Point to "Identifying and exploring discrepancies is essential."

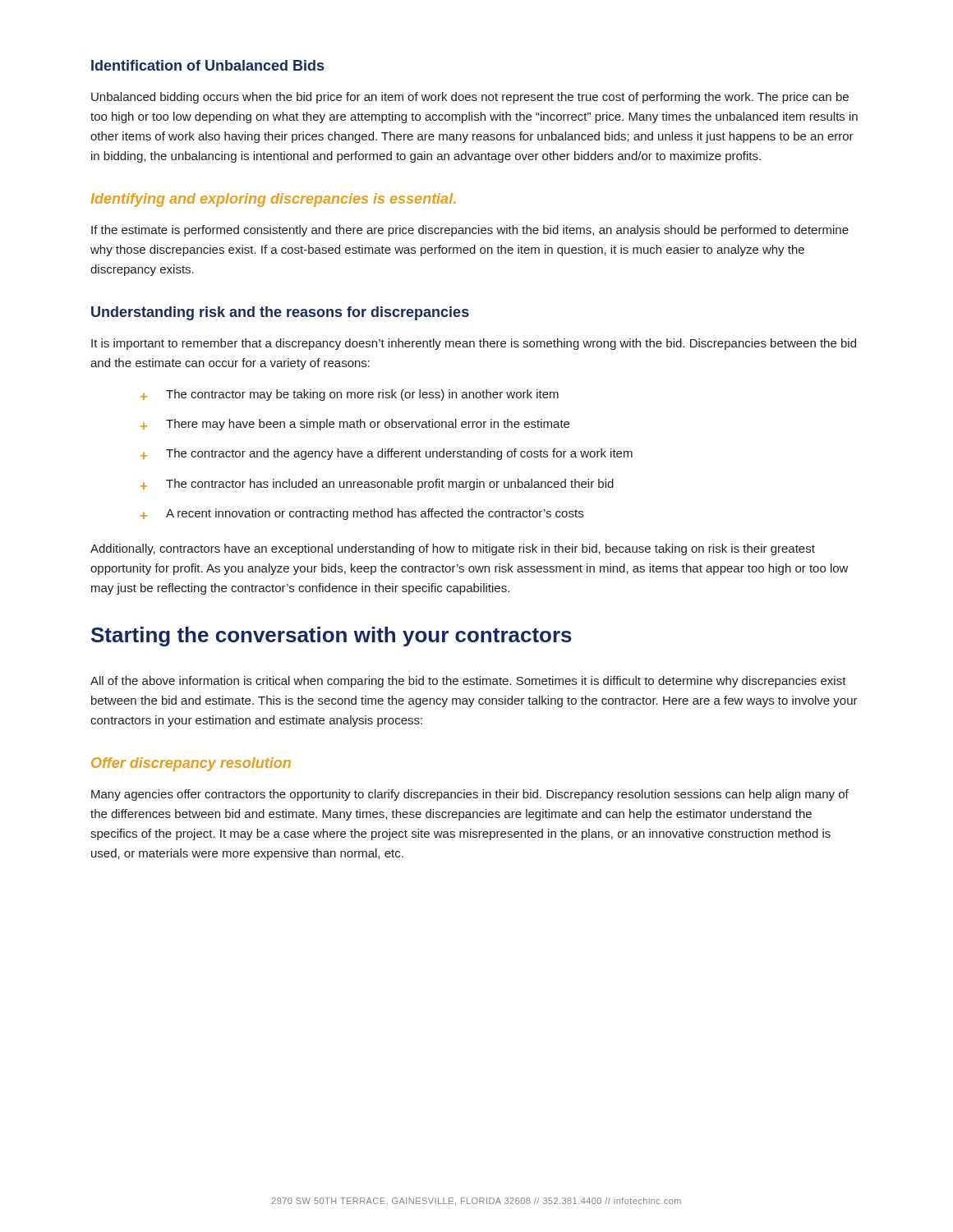274,199
